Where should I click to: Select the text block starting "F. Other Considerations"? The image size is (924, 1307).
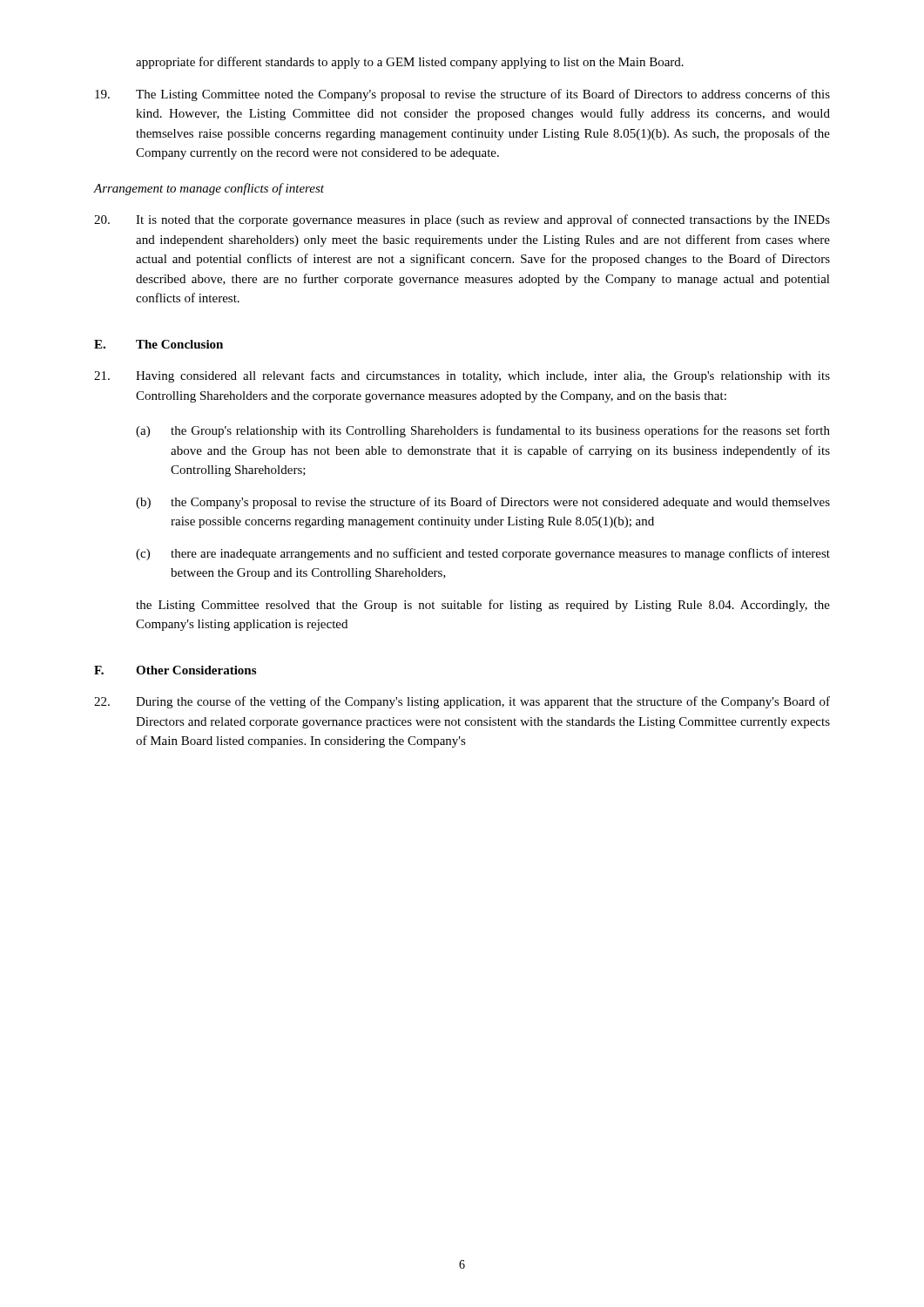point(175,670)
